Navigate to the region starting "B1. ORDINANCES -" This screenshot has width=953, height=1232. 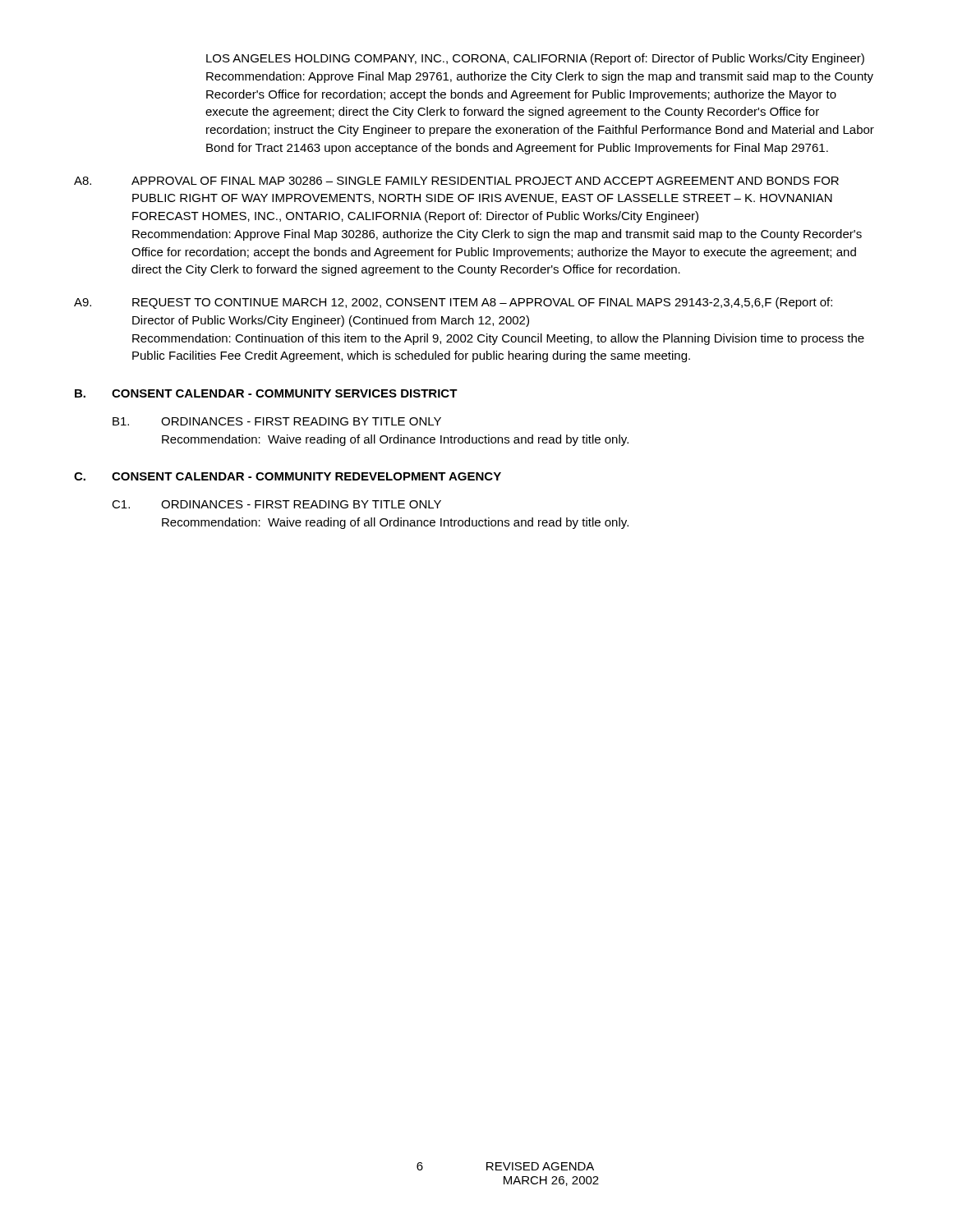tap(495, 430)
